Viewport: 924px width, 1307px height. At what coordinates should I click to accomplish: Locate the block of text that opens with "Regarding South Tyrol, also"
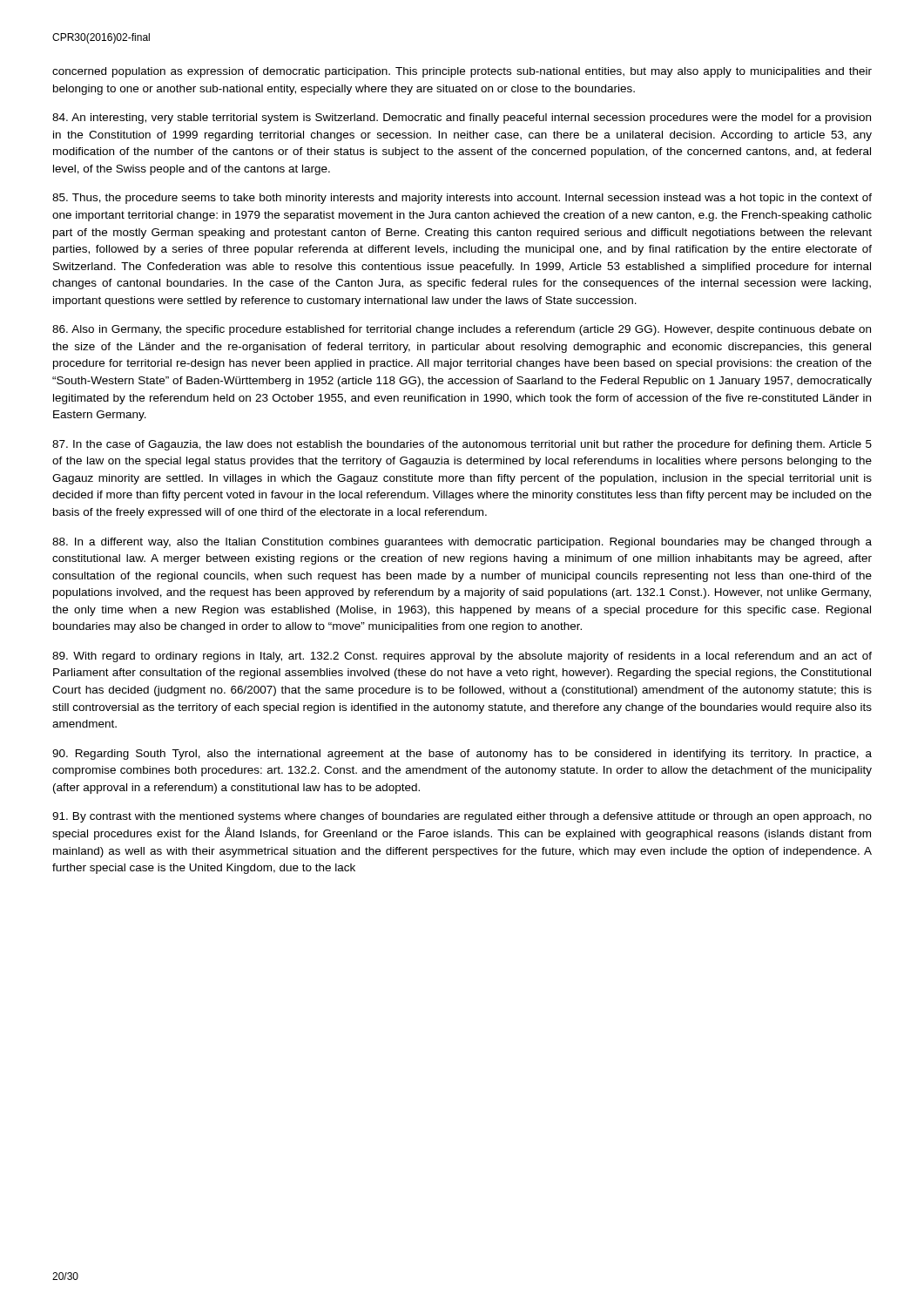462,770
